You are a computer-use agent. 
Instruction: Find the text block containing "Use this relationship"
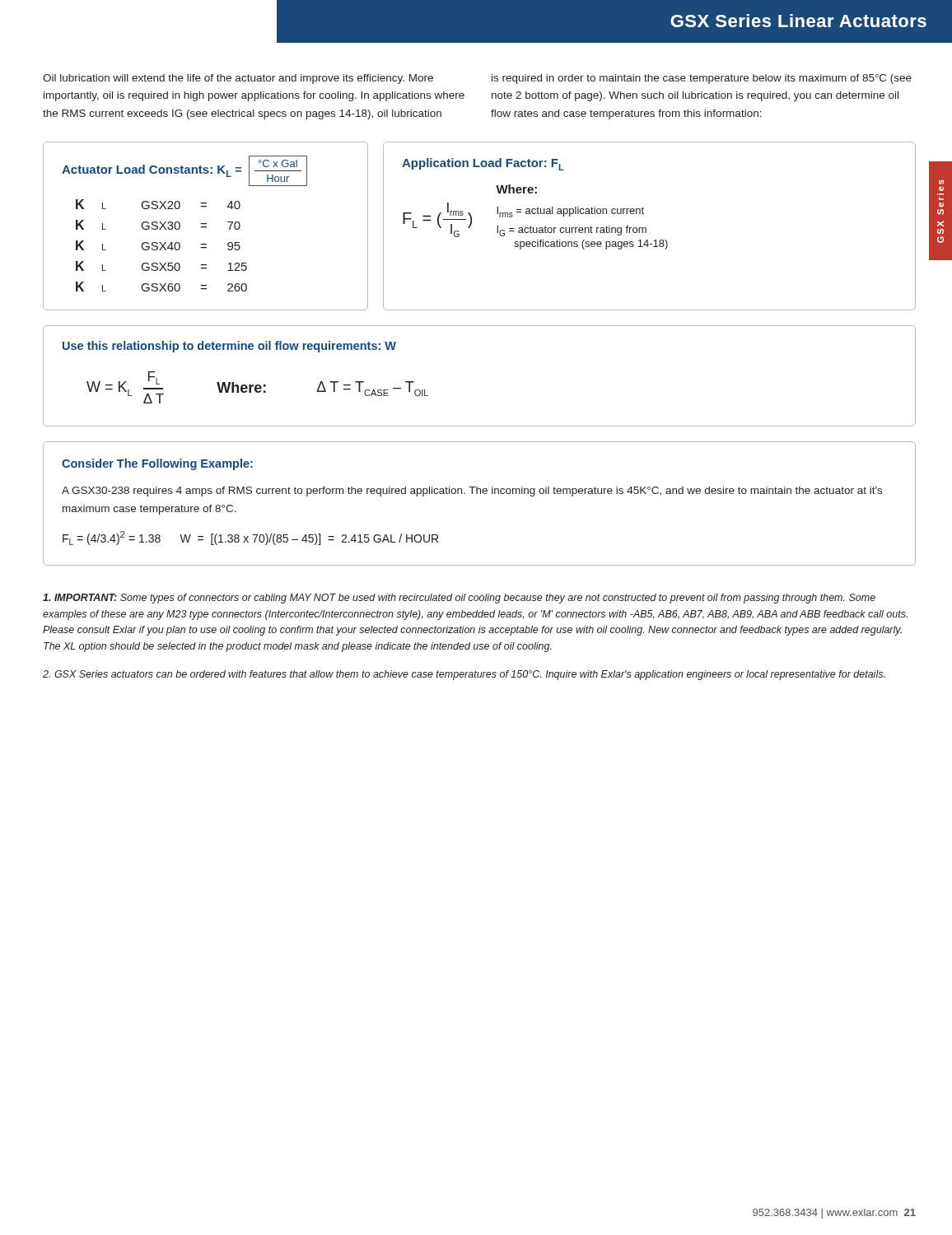pos(229,346)
